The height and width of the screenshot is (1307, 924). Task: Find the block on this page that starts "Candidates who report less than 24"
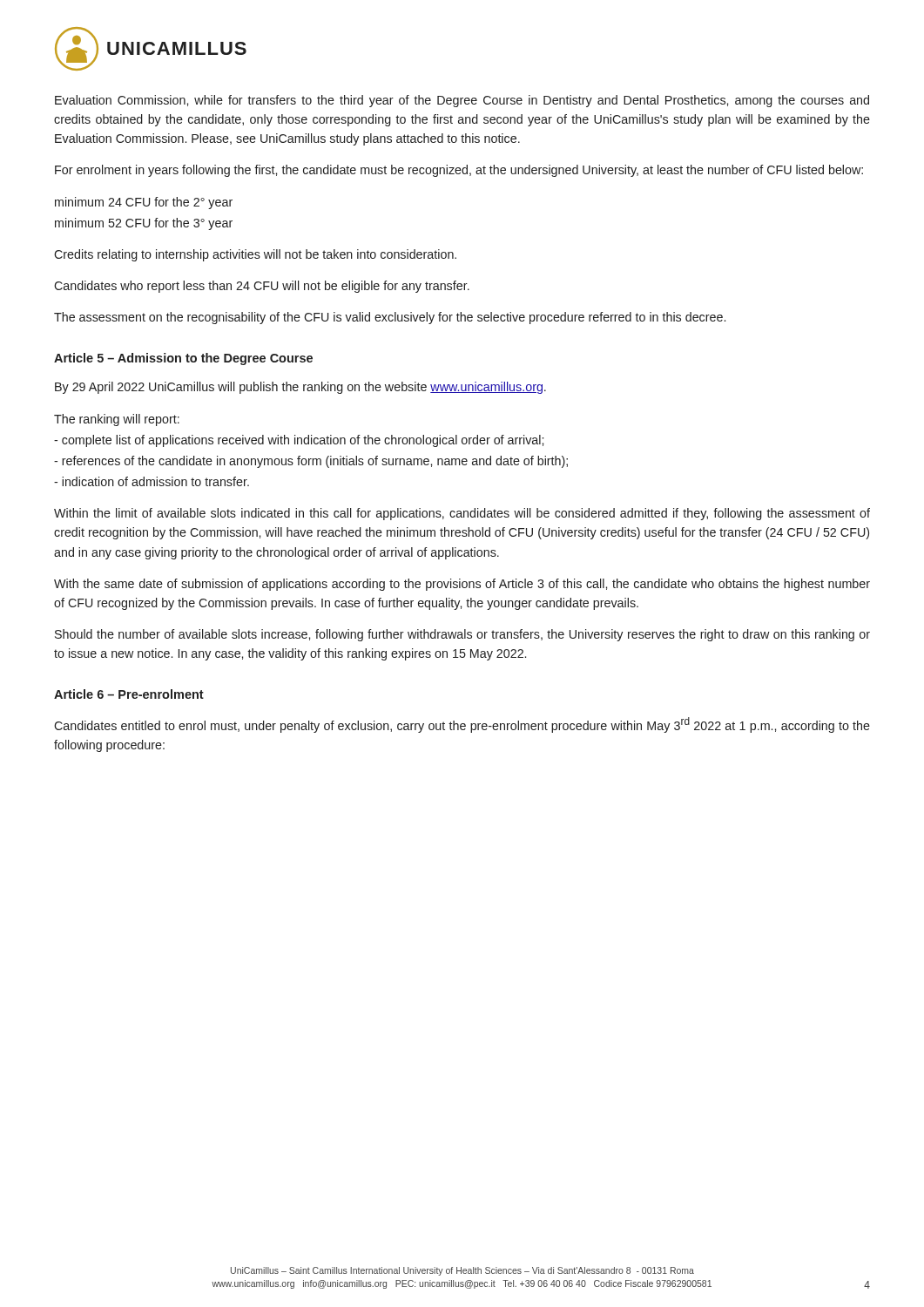pyautogui.click(x=262, y=286)
